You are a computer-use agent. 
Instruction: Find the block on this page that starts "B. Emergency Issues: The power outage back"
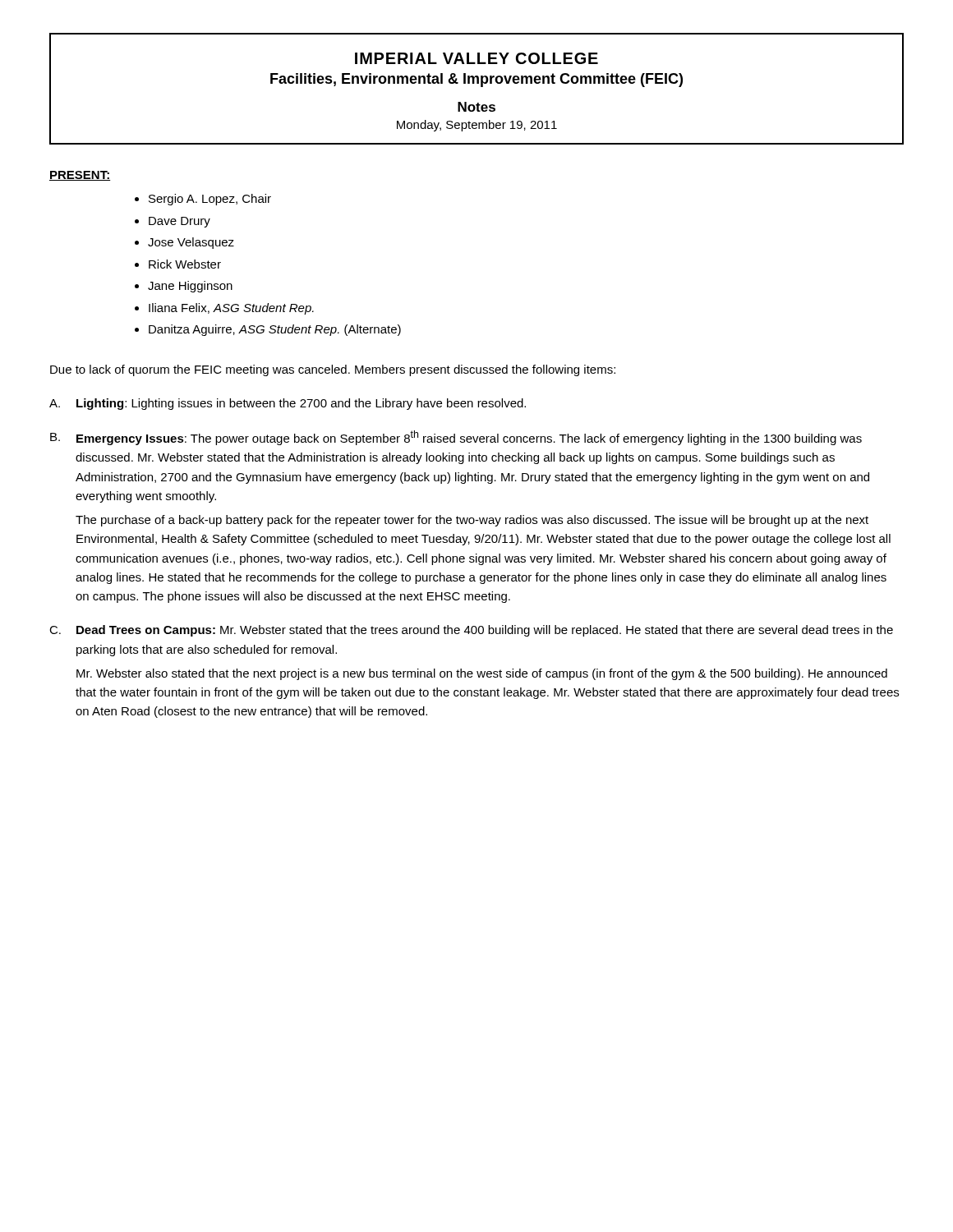(476, 466)
